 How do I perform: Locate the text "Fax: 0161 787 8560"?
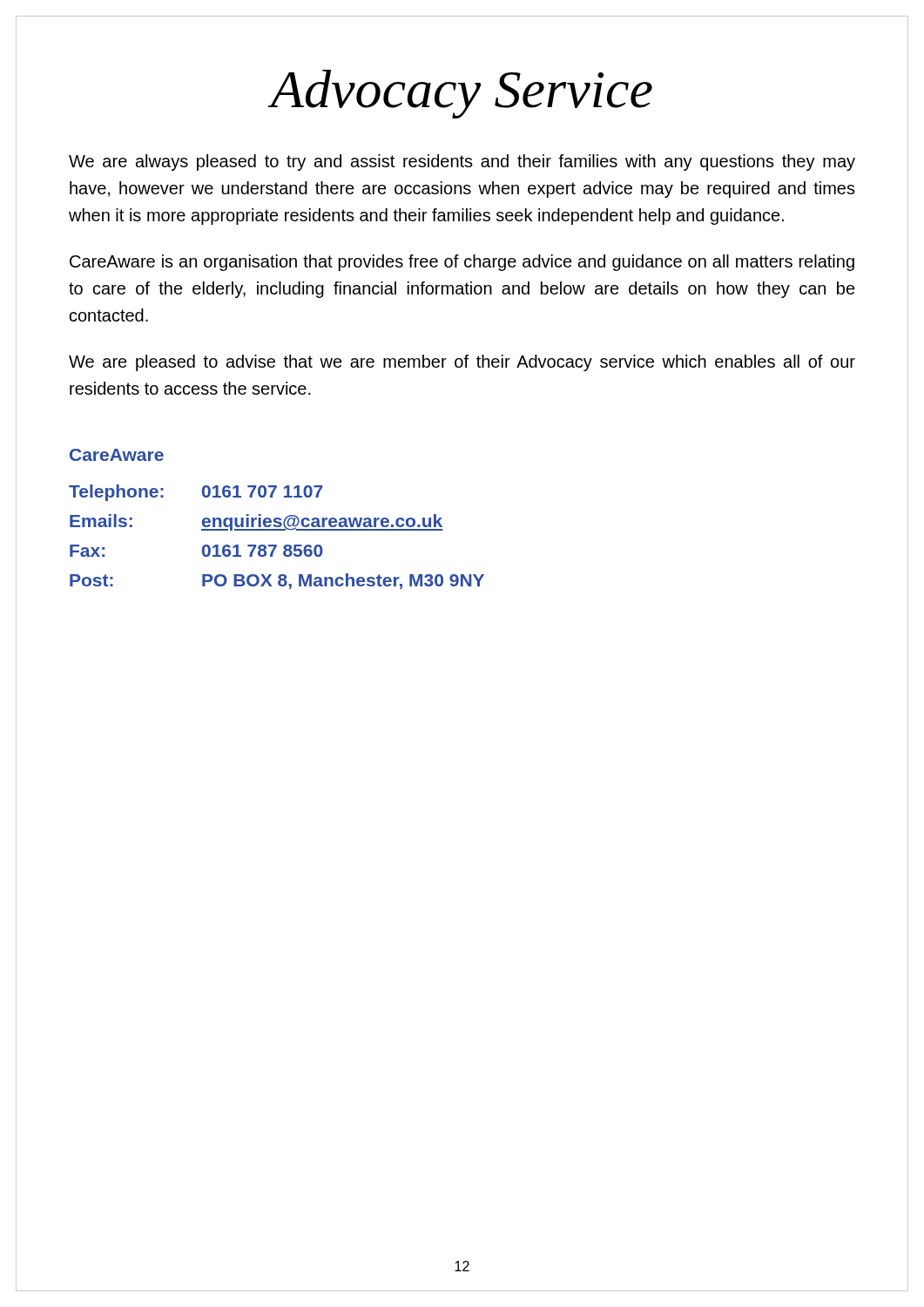tap(196, 551)
